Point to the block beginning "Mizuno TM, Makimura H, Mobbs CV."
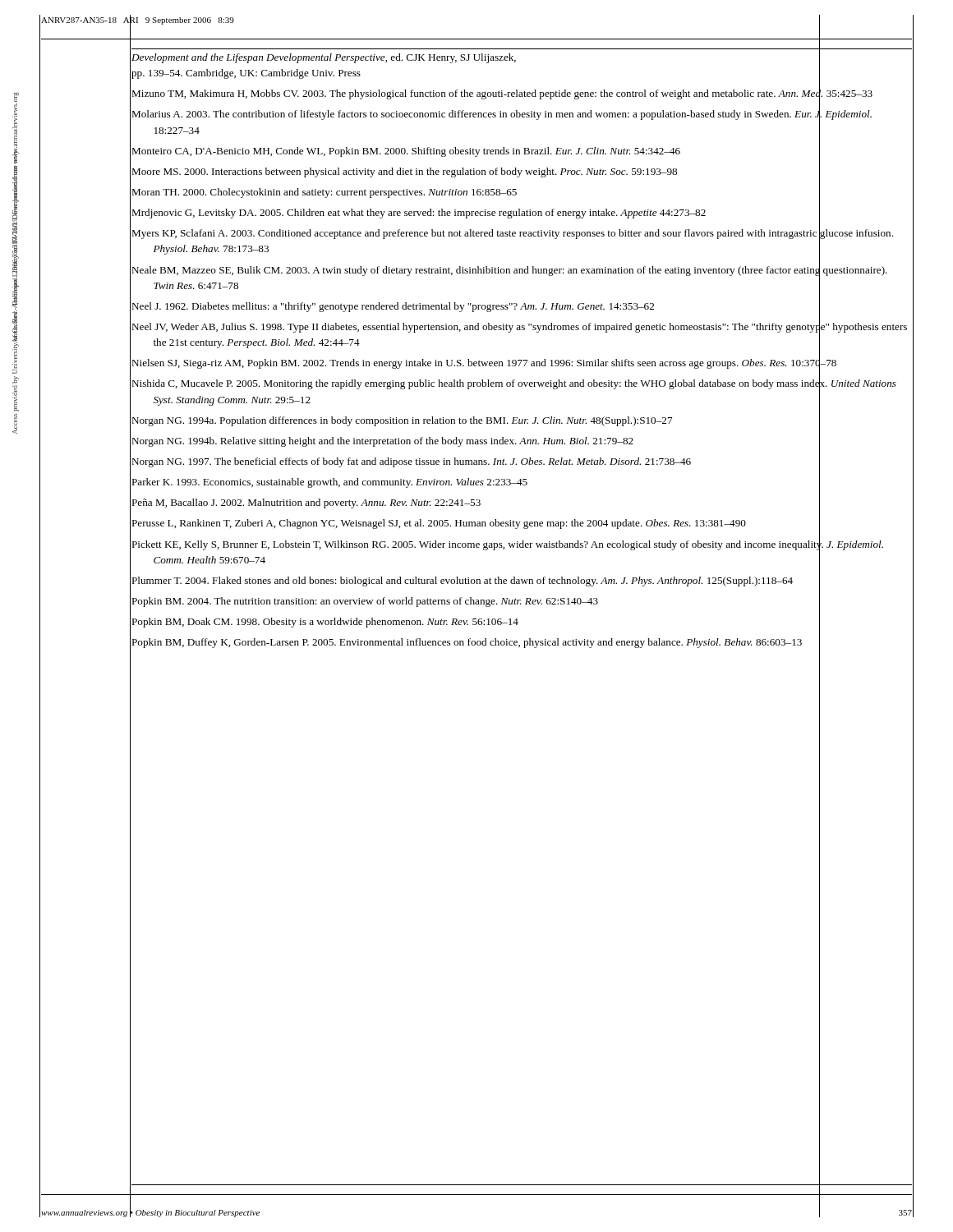The width and height of the screenshot is (953, 1232). point(502,94)
